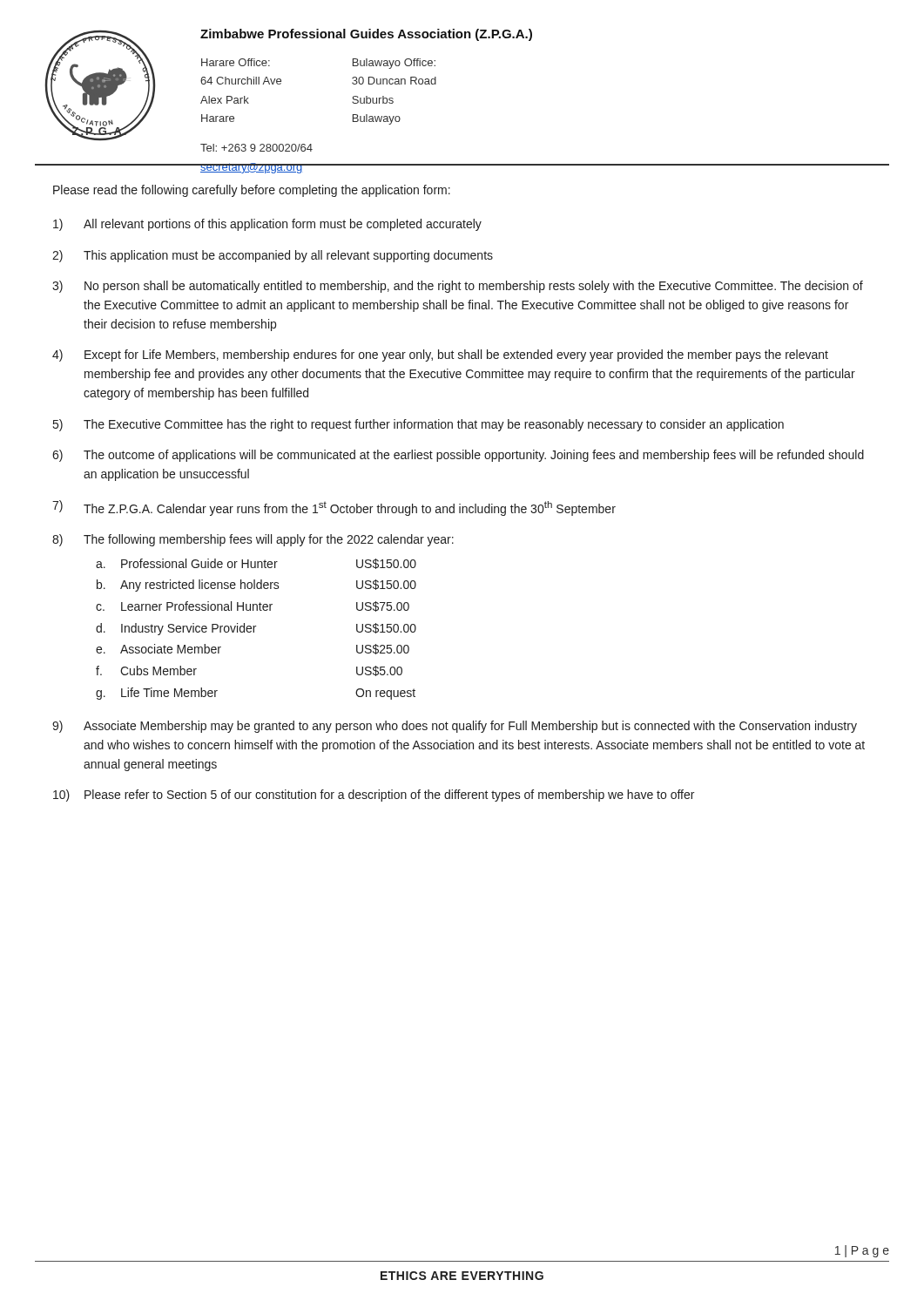Navigate to the block starting "1) All relevant portions"

[462, 225]
